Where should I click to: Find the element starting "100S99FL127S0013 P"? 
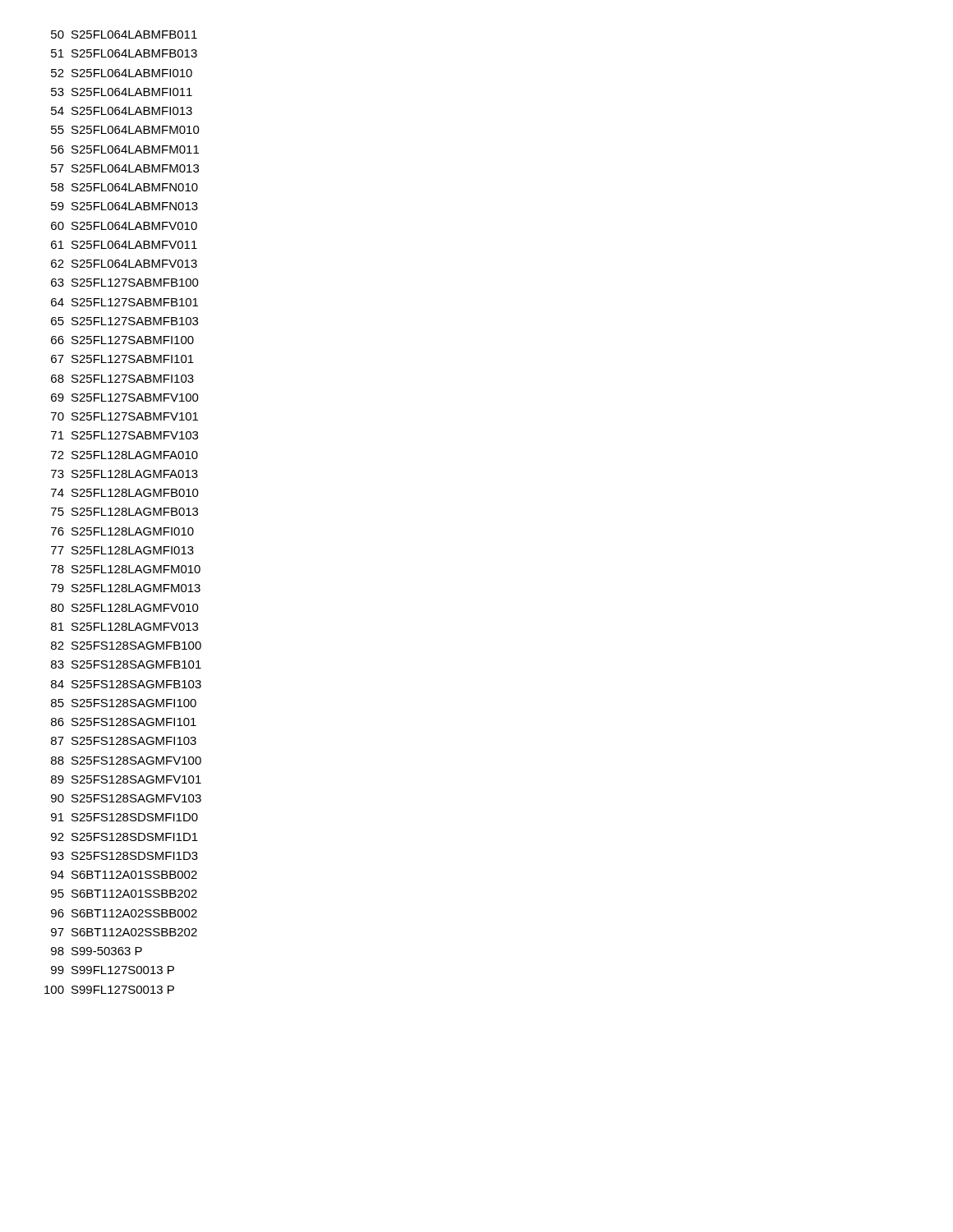(104, 989)
